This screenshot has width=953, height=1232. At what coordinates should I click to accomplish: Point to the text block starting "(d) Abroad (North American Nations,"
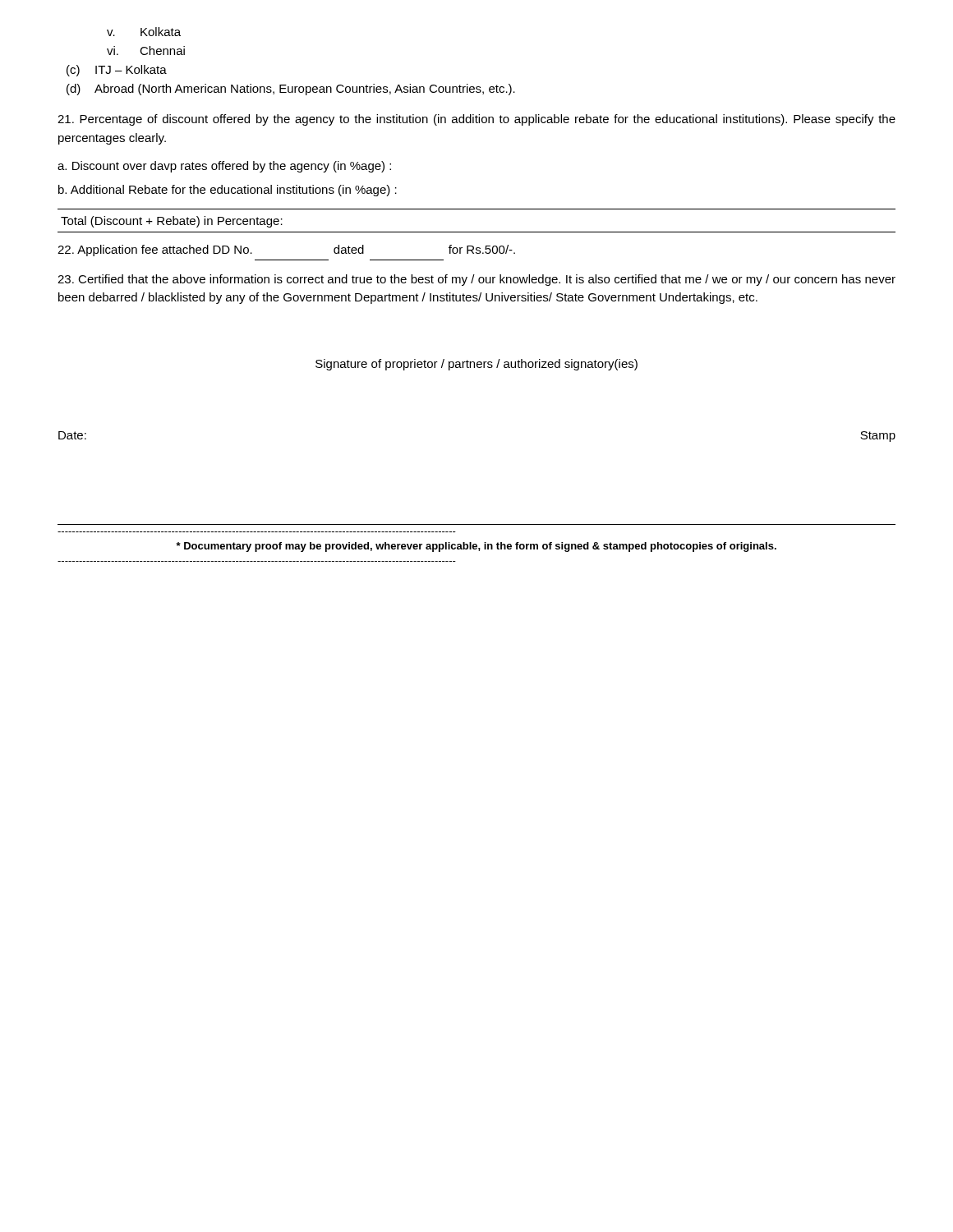pos(291,88)
